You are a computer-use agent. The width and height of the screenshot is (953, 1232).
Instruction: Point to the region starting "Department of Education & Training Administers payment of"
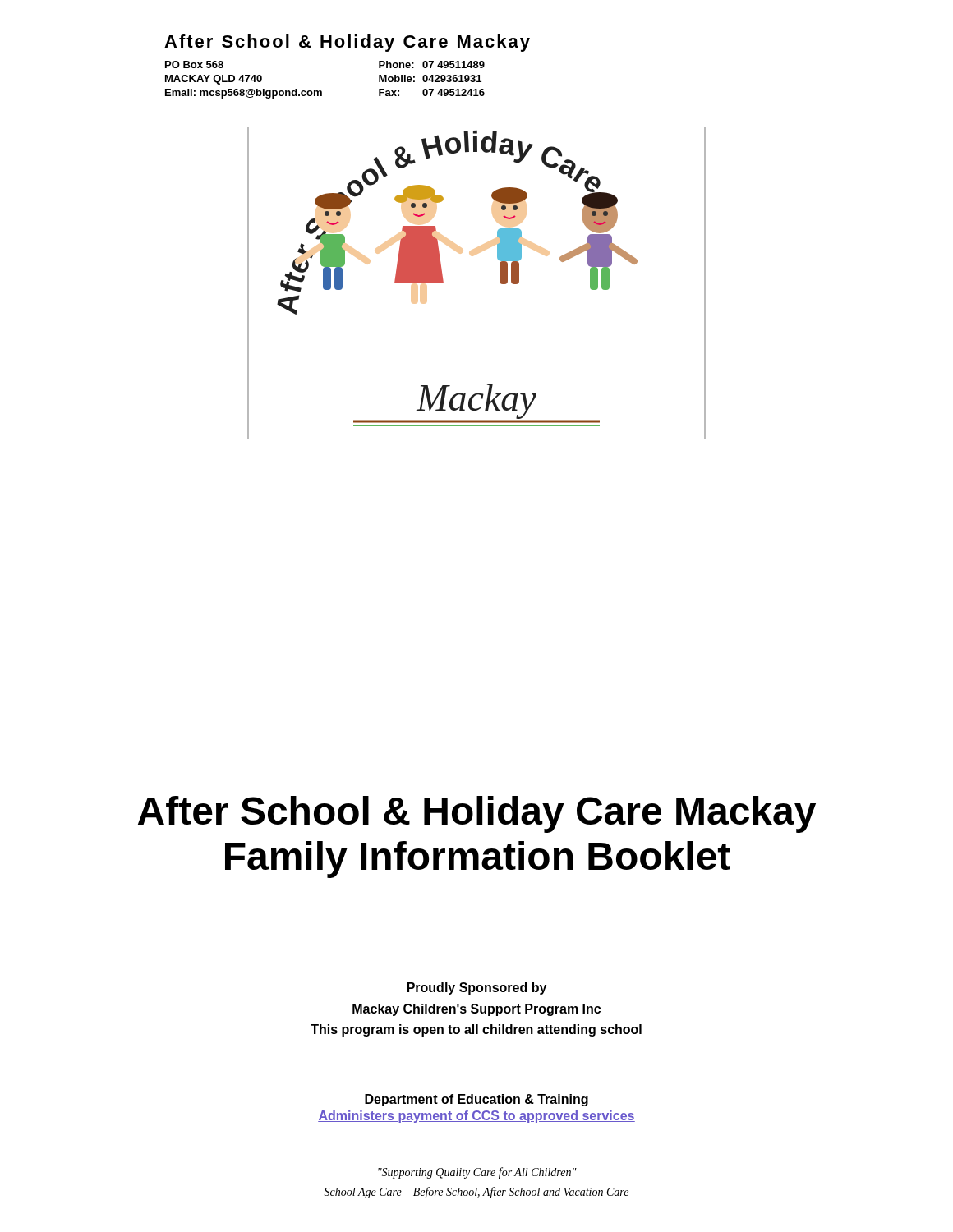pos(476,1108)
